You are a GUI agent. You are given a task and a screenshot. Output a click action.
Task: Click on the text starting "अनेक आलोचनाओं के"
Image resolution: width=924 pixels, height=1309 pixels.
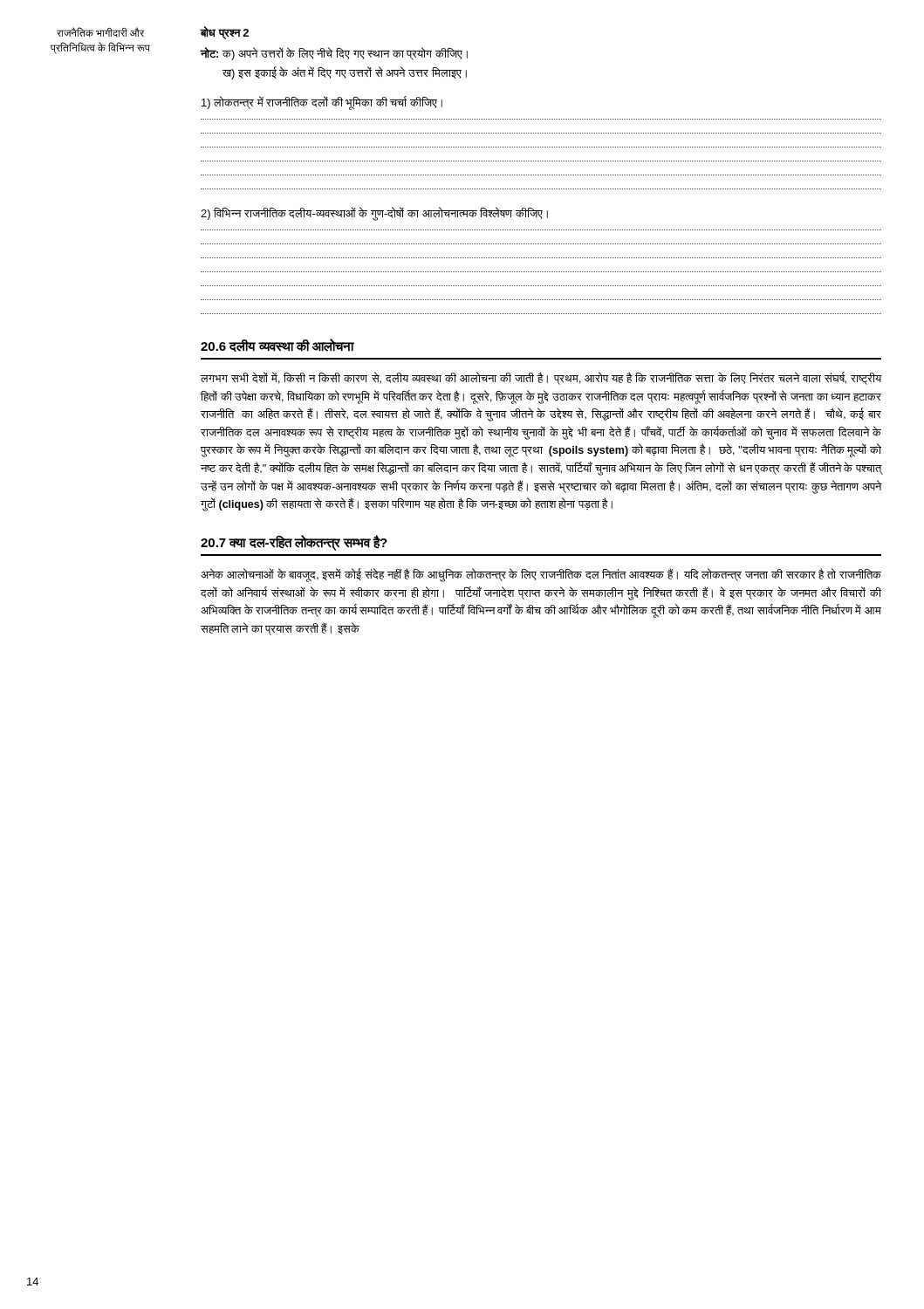541,602
